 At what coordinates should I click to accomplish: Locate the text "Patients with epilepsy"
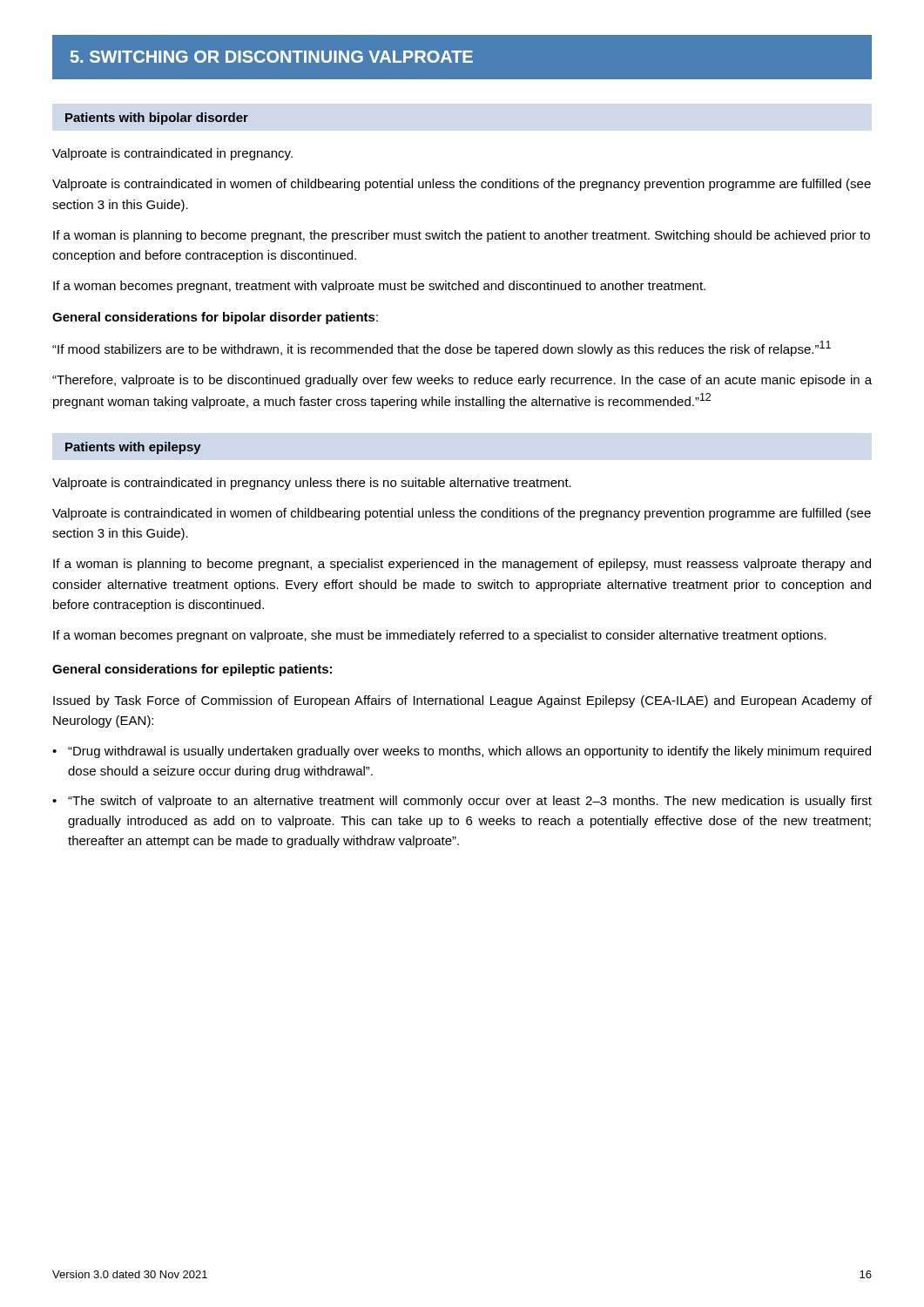tap(133, 448)
